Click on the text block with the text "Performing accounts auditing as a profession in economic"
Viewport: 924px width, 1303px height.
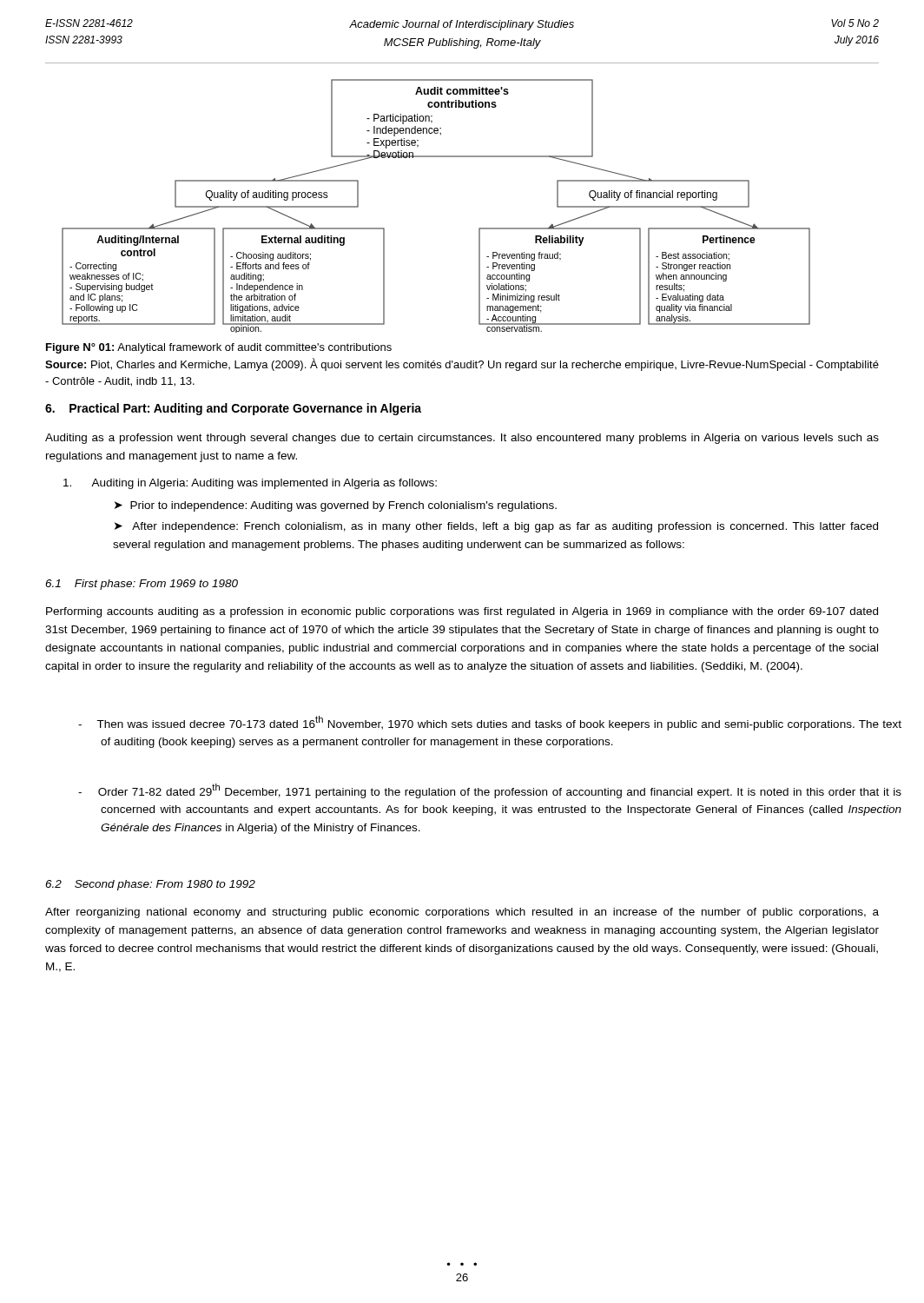pos(462,638)
